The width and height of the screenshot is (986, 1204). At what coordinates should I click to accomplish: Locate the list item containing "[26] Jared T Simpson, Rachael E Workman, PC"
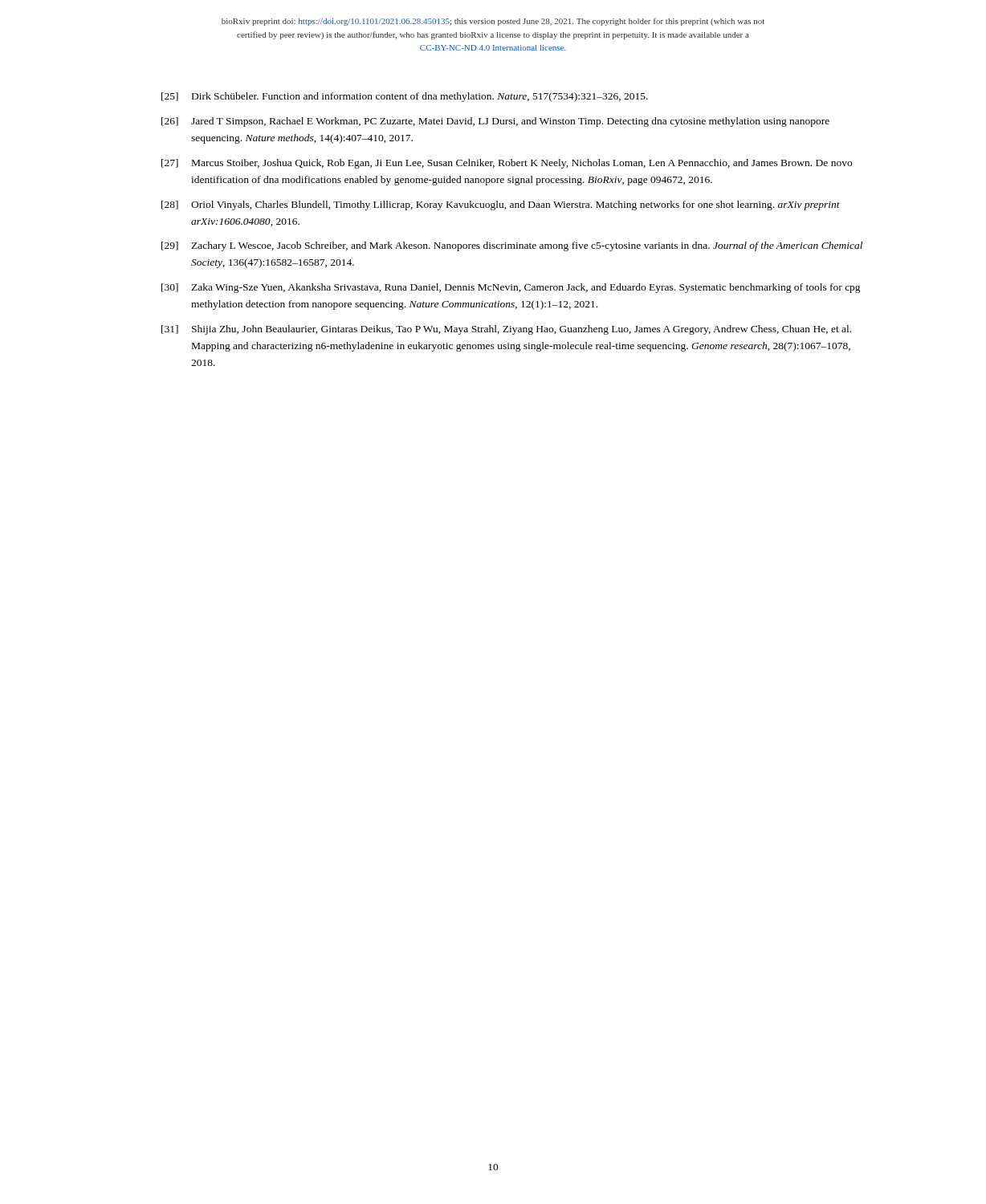pos(517,130)
